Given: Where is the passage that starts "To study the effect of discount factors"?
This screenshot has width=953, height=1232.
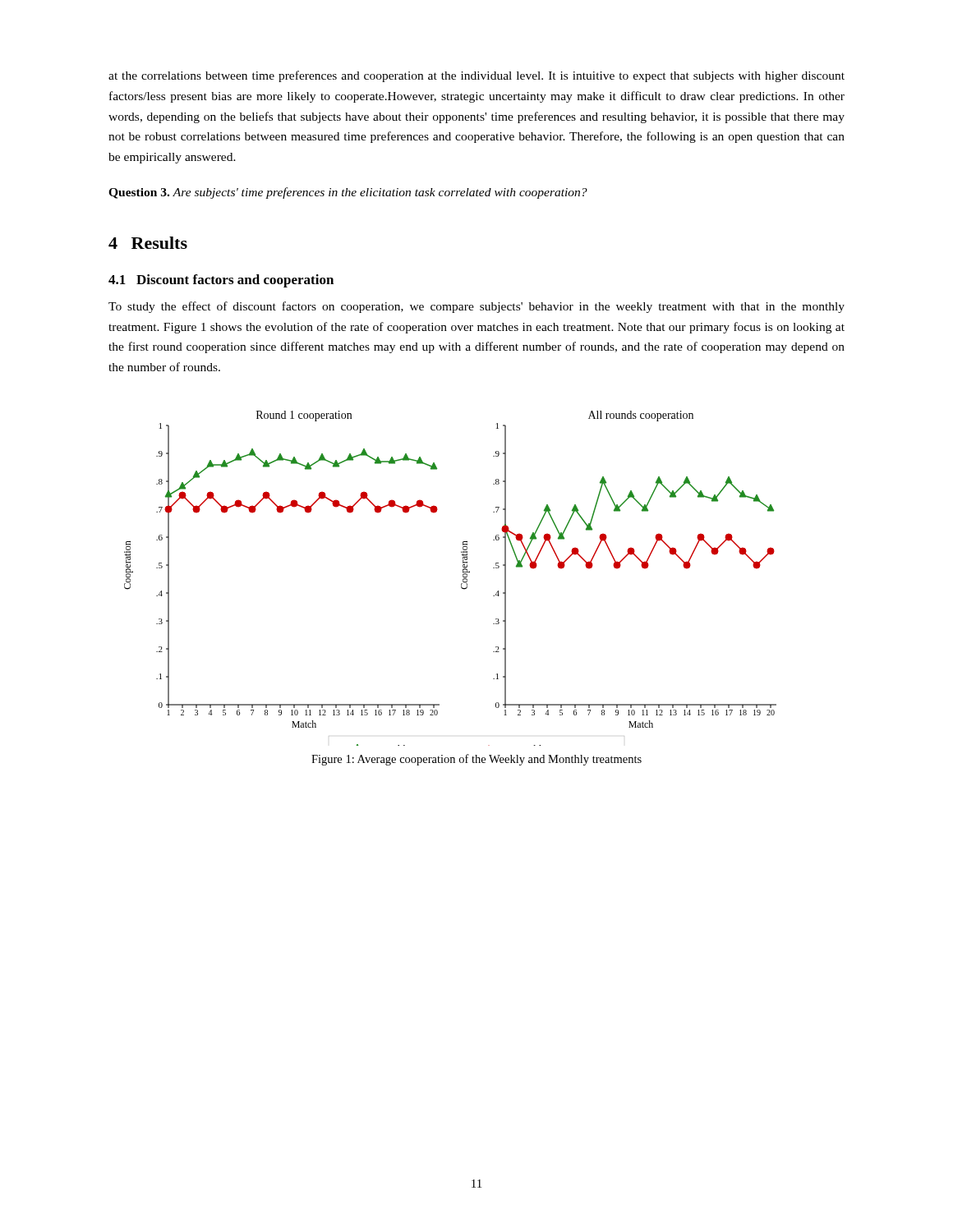Looking at the screenshot, I should click(476, 336).
